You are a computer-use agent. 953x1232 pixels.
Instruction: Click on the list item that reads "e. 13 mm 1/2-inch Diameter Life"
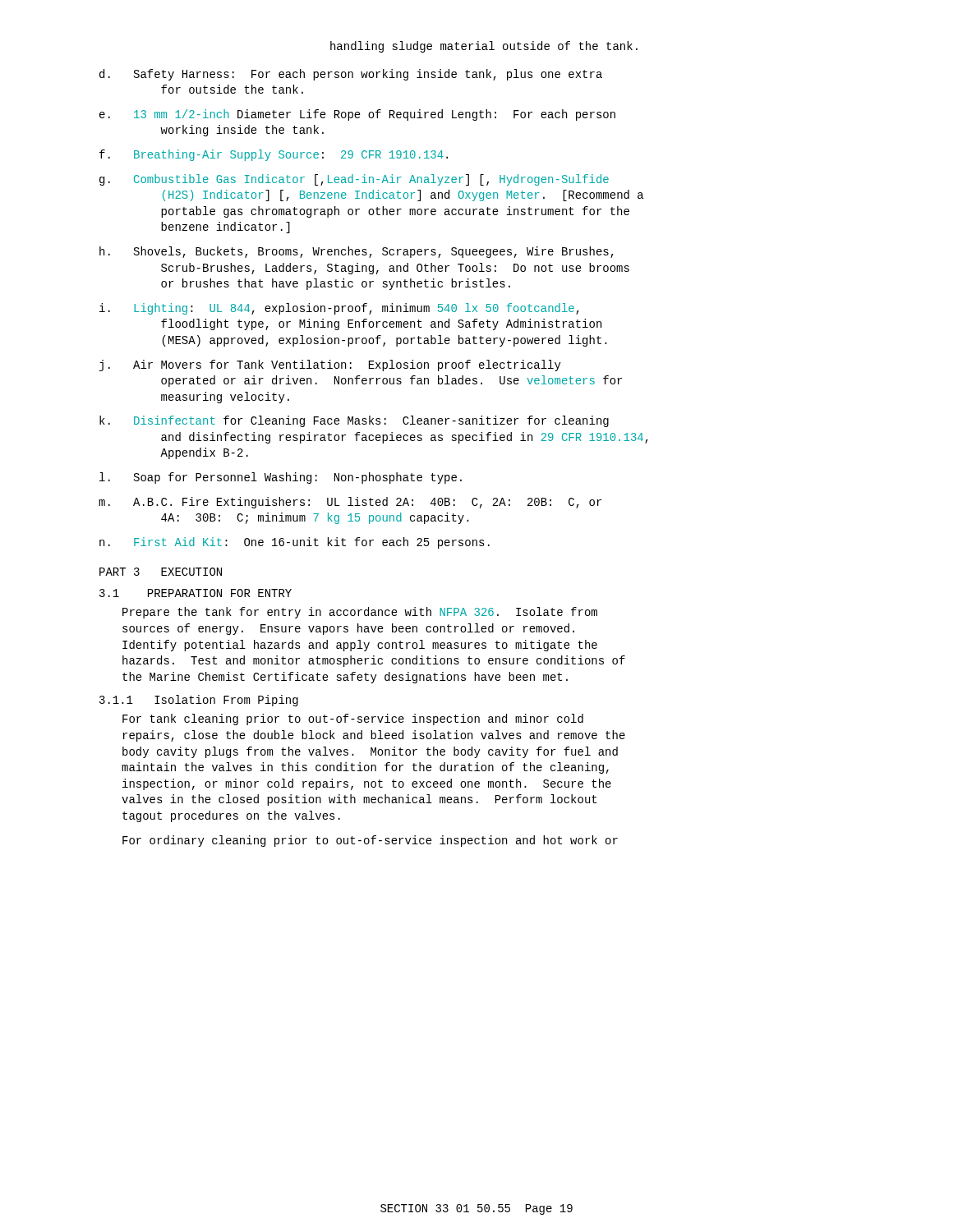point(485,124)
